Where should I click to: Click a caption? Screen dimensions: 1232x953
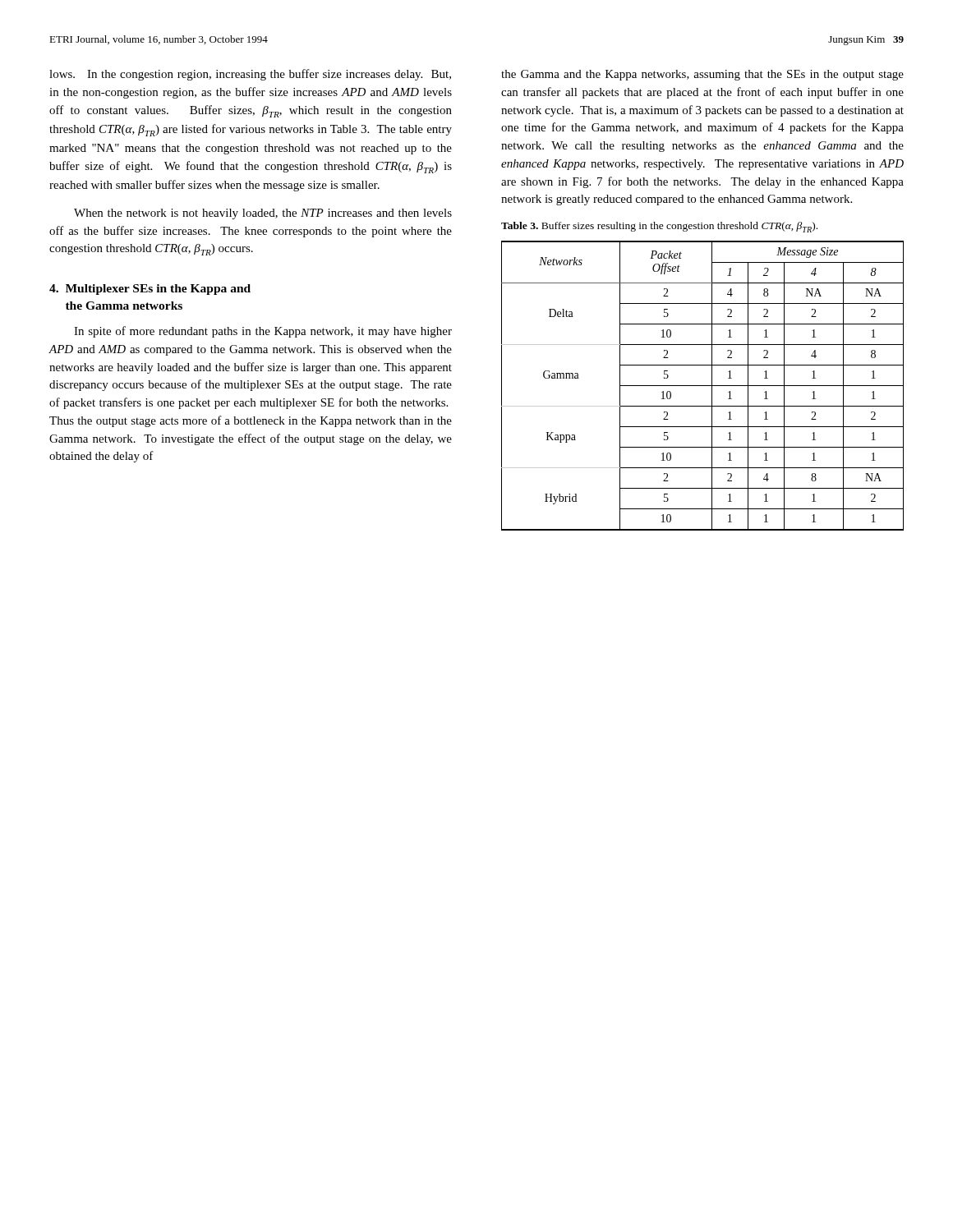tap(660, 227)
